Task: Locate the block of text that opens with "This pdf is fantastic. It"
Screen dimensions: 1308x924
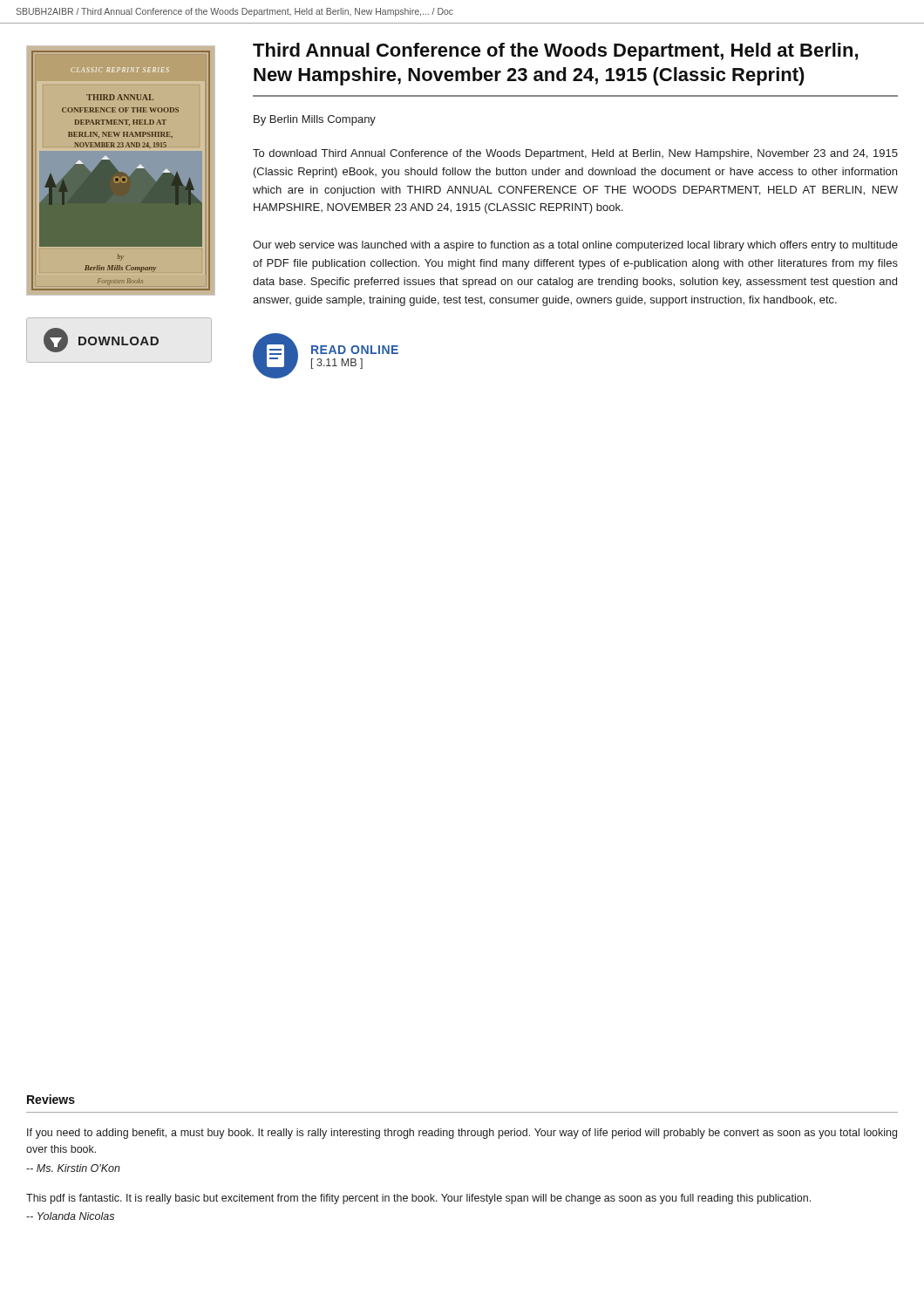Action: pyautogui.click(x=419, y=1198)
